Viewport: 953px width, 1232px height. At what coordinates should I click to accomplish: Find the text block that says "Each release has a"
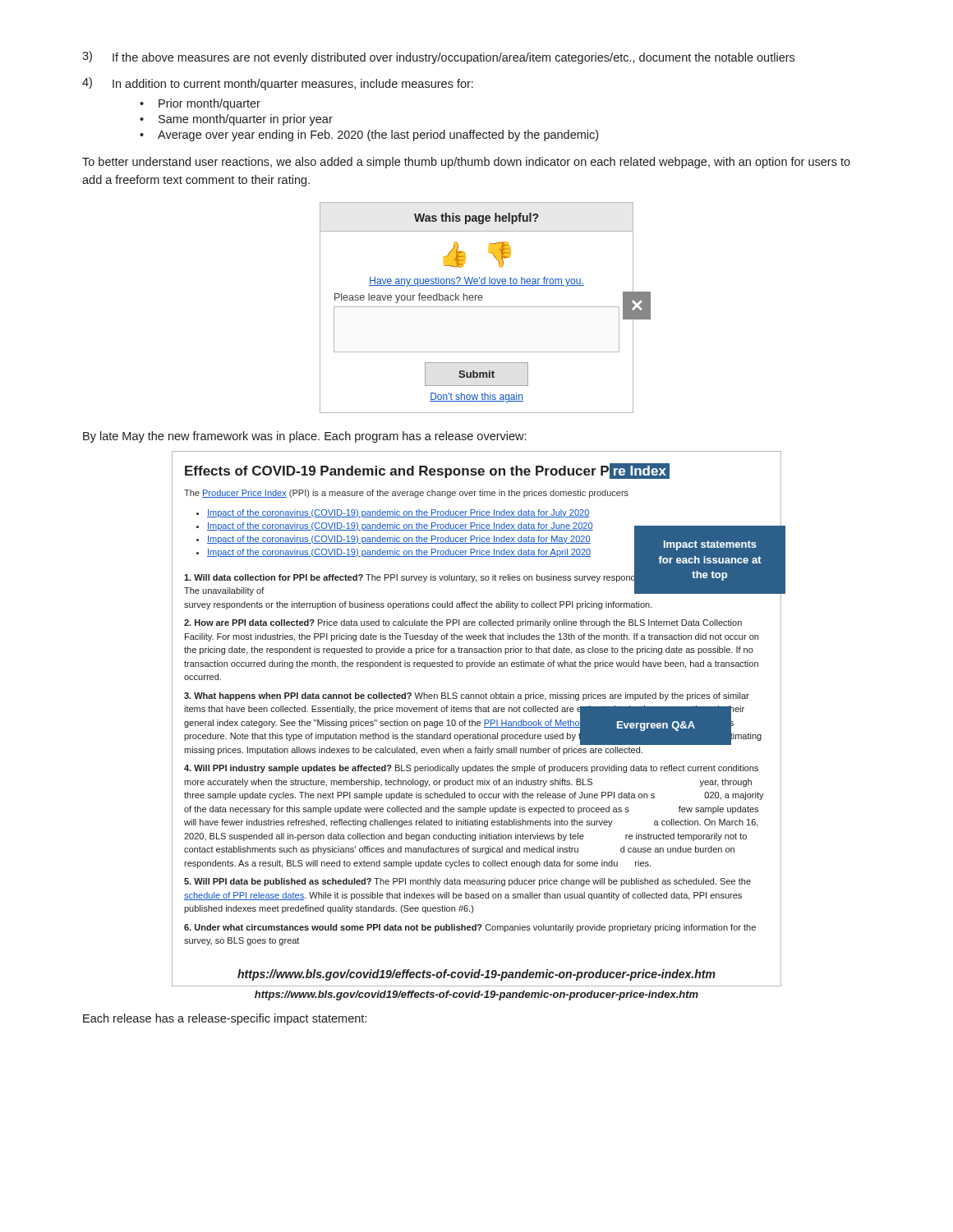pyautogui.click(x=225, y=1018)
